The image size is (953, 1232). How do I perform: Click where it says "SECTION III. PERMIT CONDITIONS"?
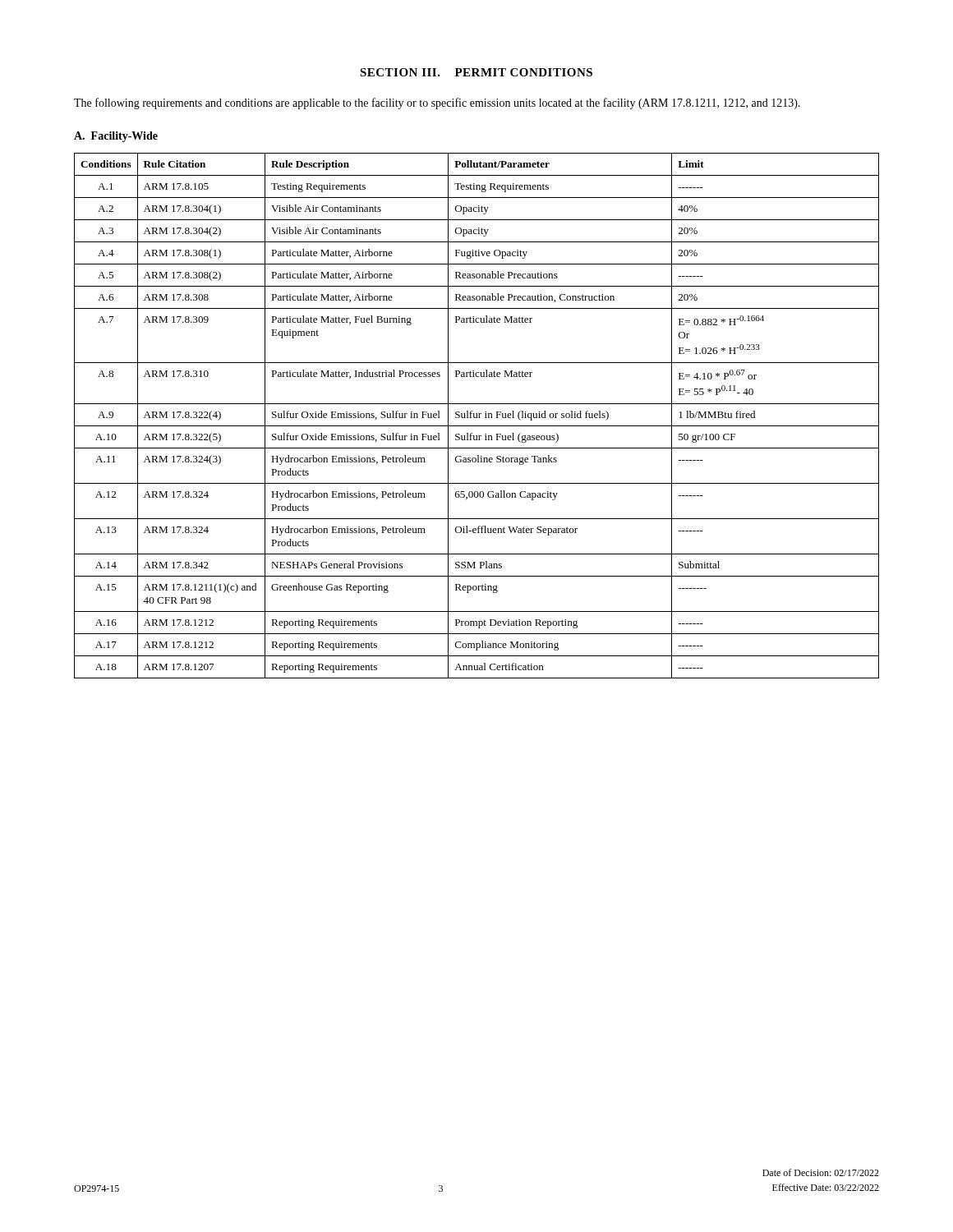[476, 72]
